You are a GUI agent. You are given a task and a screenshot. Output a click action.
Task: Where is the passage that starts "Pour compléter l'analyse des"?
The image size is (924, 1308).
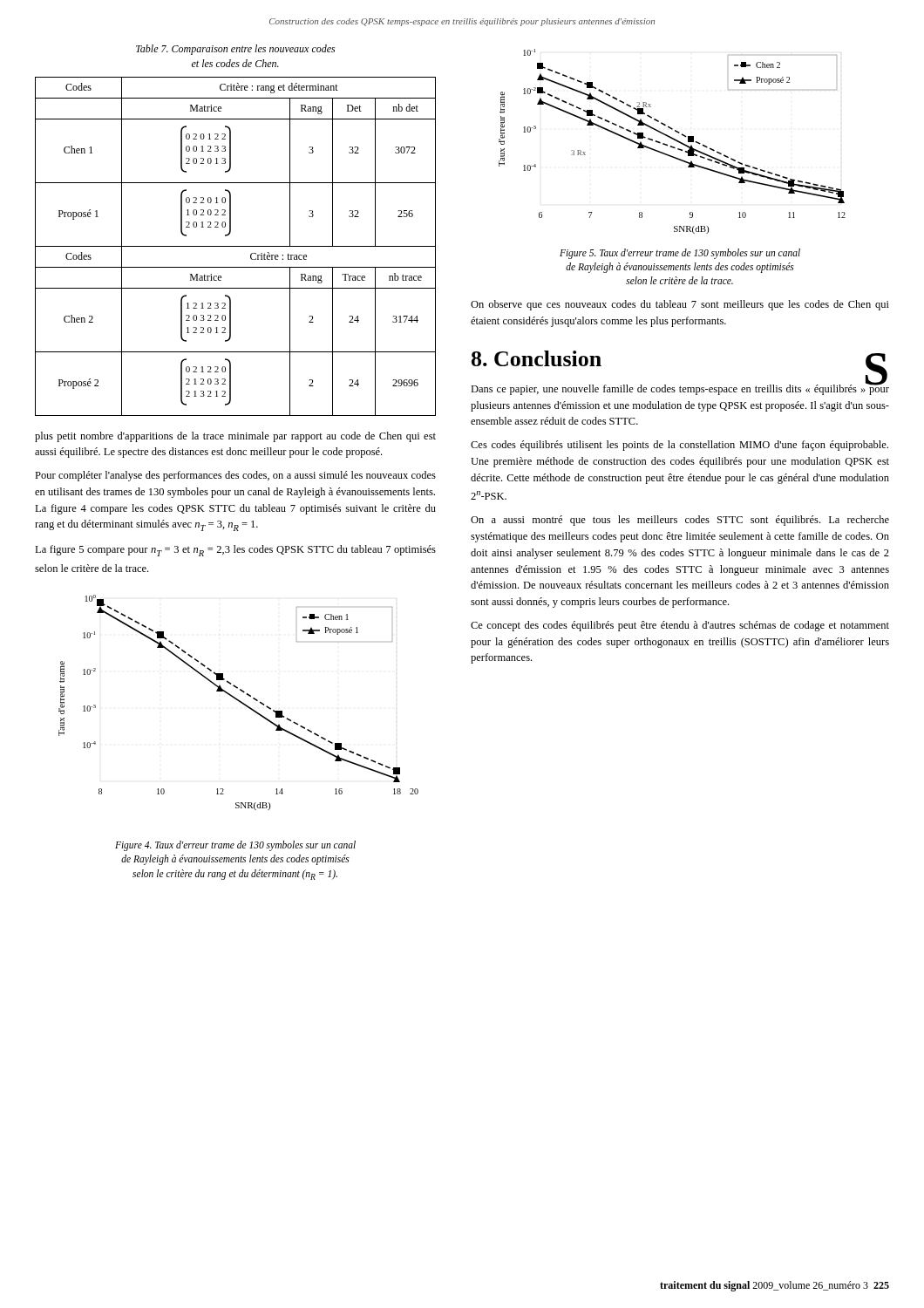click(x=235, y=501)
